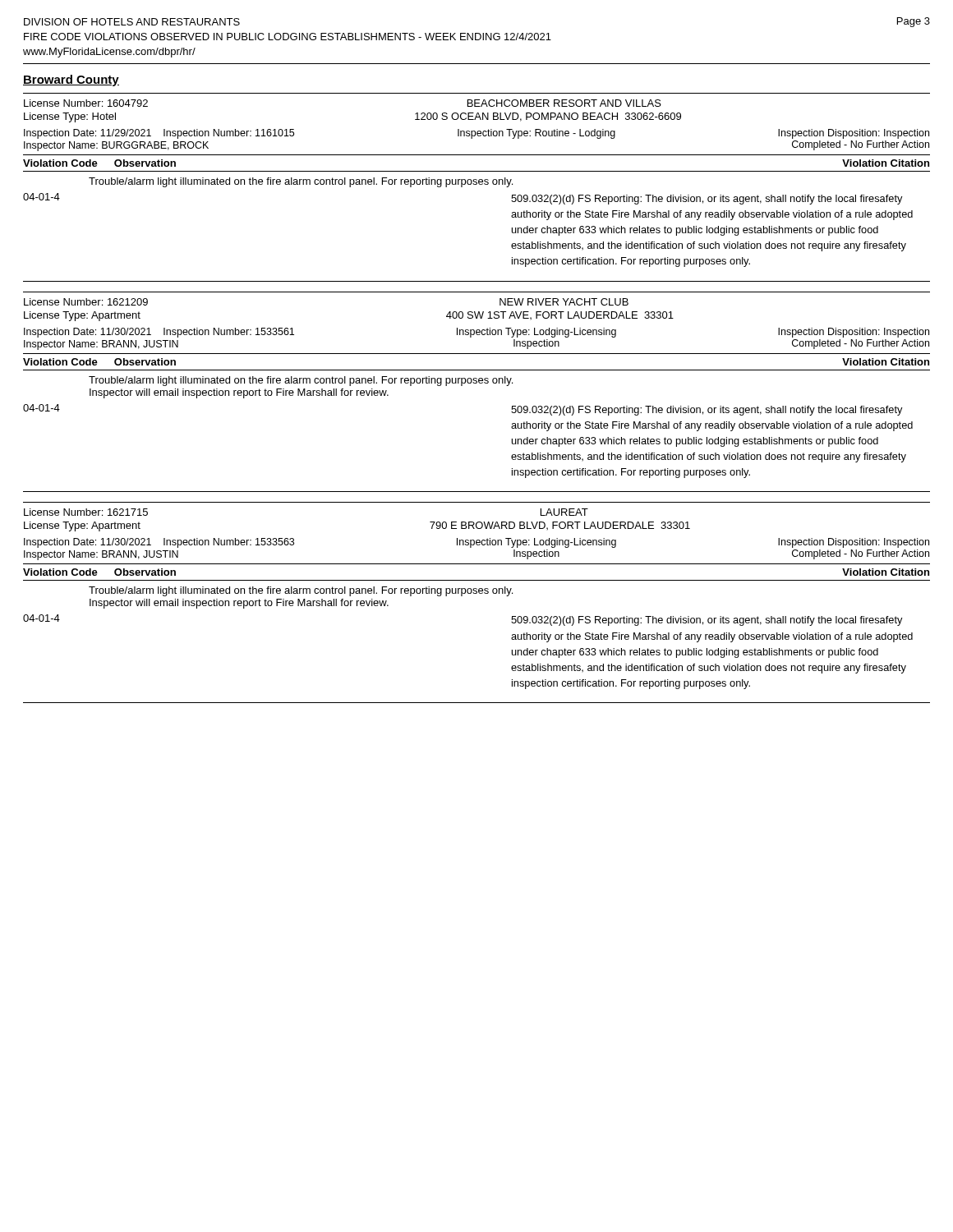Image resolution: width=953 pixels, height=1232 pixels.
Task: Find the table that mentions "License Number: 1604792 BEACHCOMBER"
Action: (x=476, y=187)
